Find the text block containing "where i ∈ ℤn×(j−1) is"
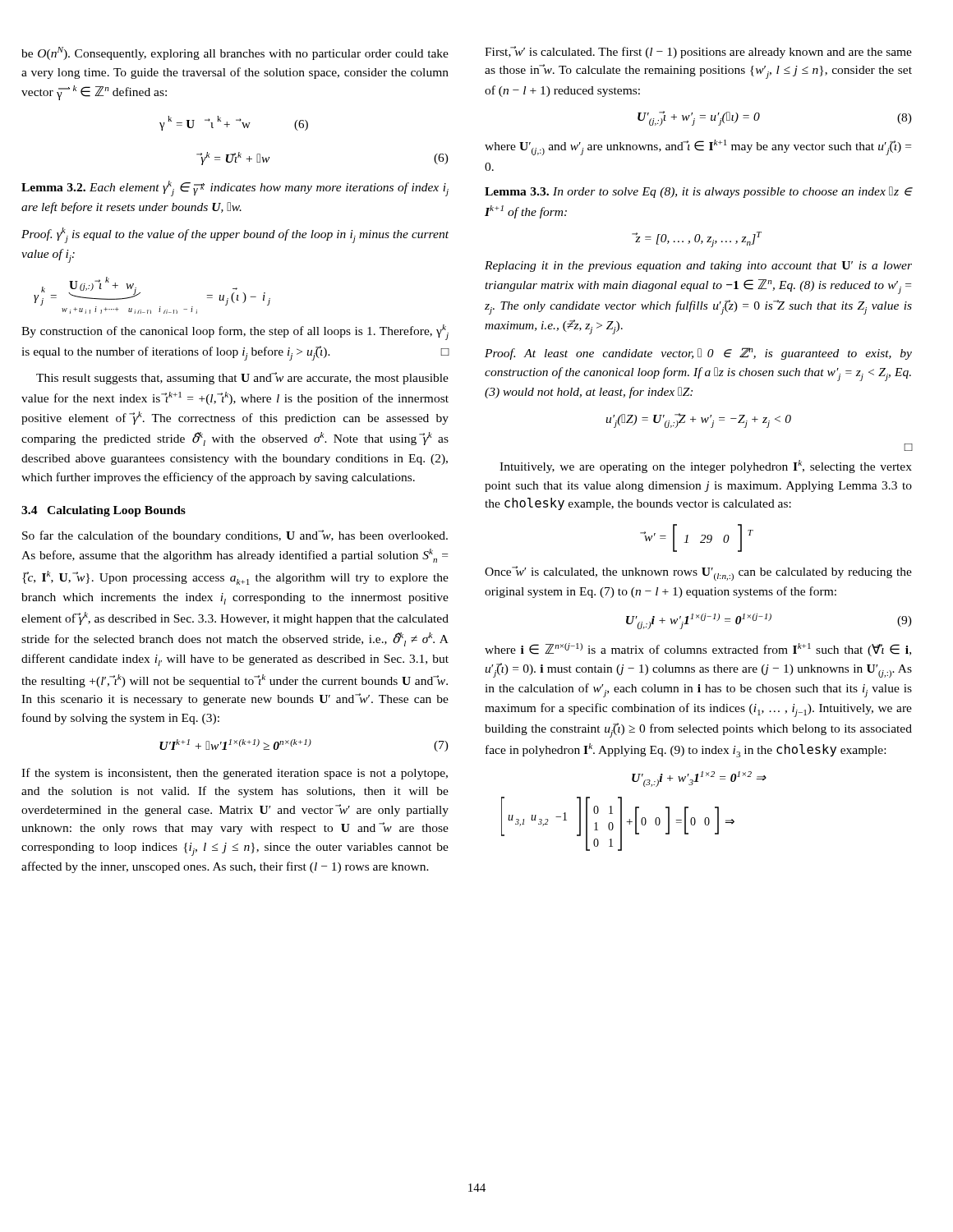Image resolution: width=953 pixels, height=1232 pixels. (698, 700)
